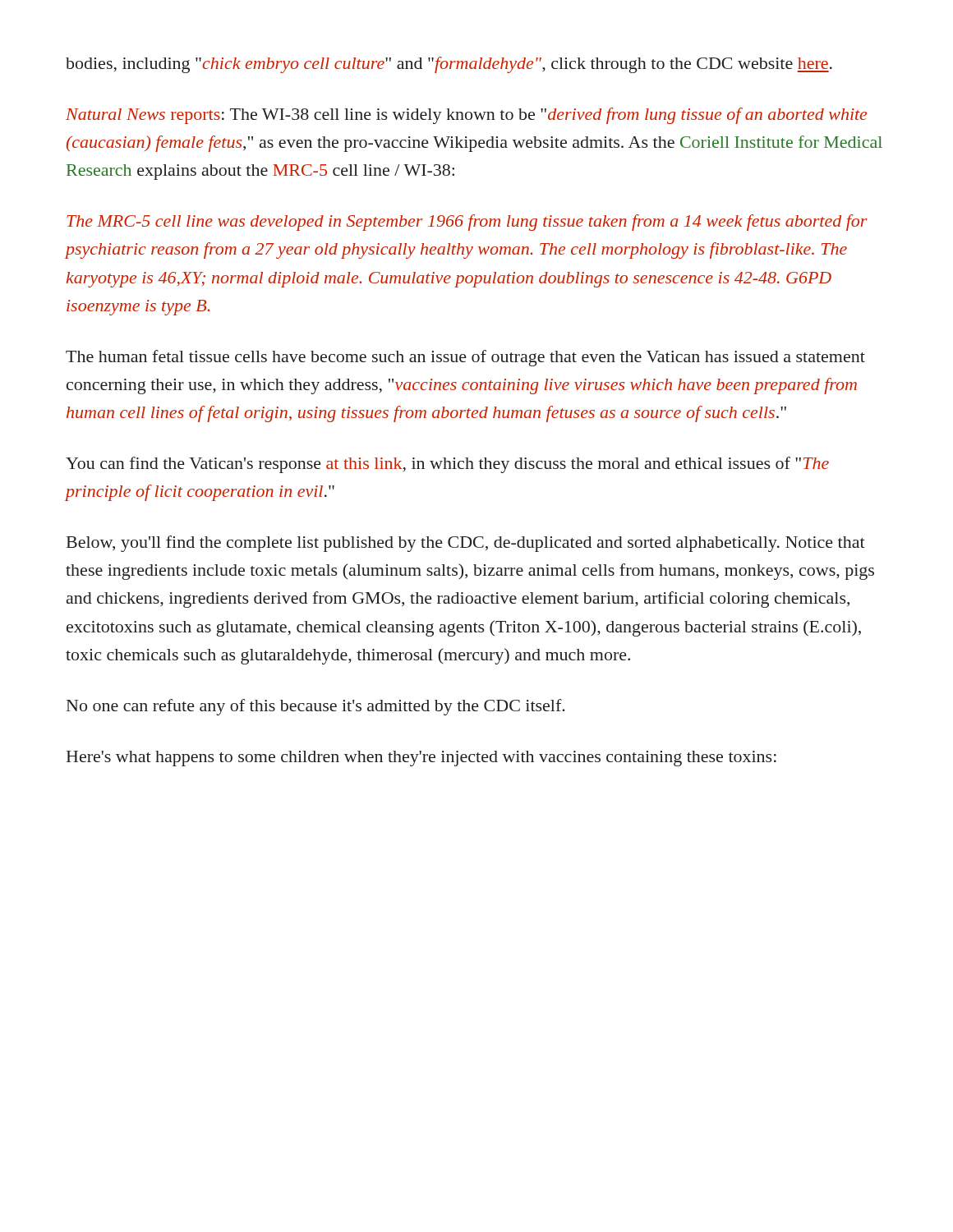Locate the block of text that opens with "No one can refute any"
The image size is (953, 1232).
point(316,705)
